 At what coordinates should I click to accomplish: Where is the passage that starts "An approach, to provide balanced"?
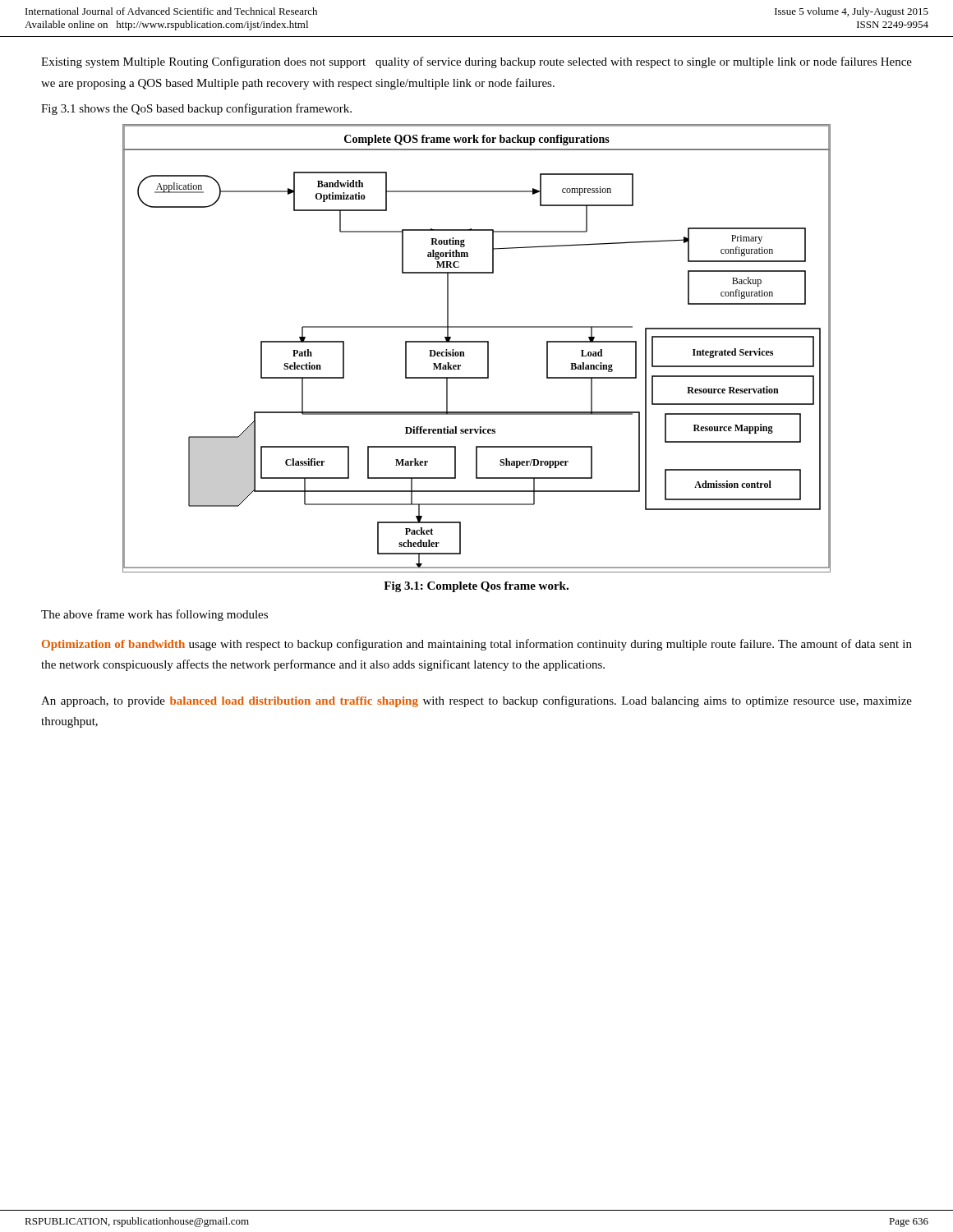click(476, 711)
